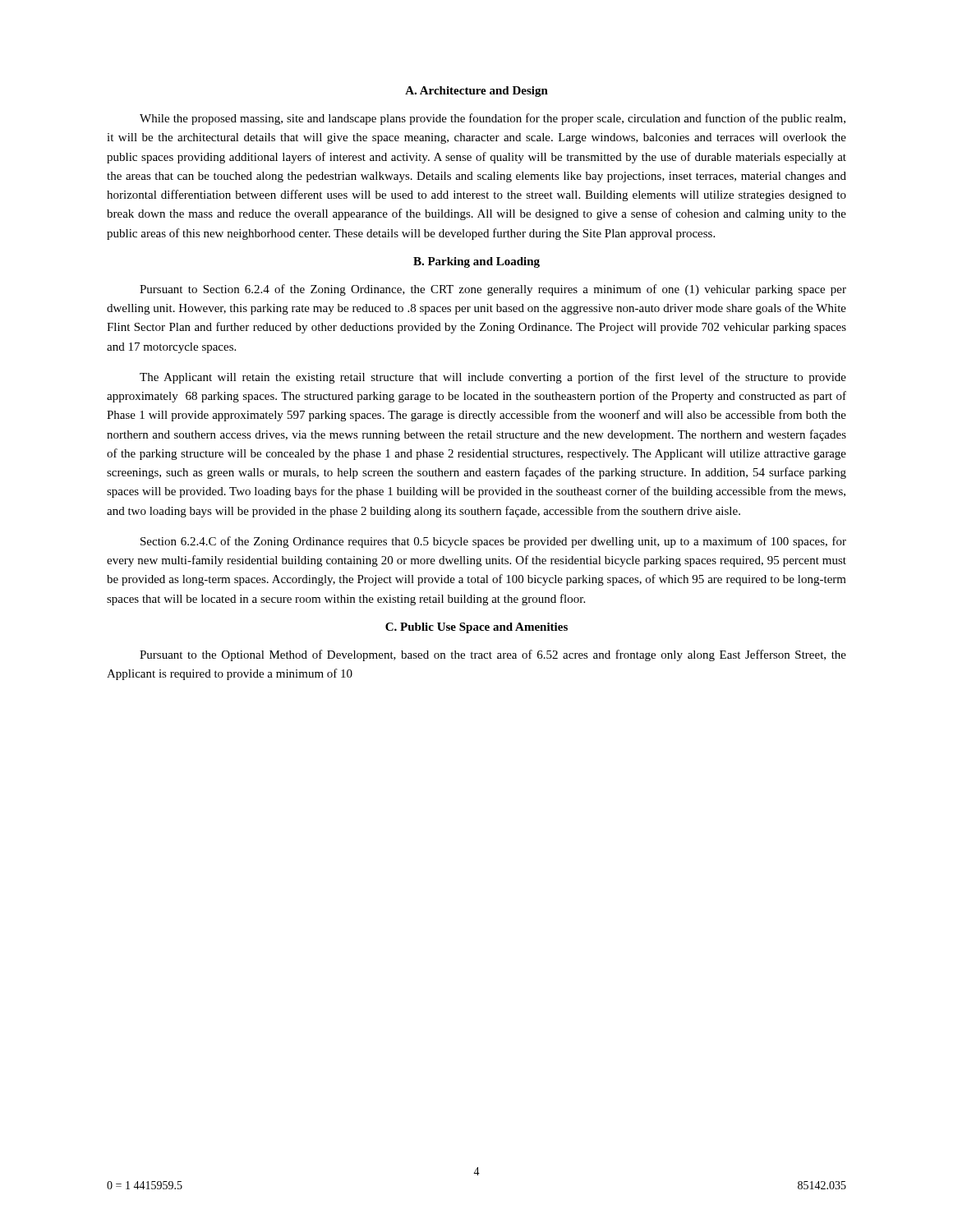Point to the text block starting "B. Parking and Loading"
Image resolution: width=953 pixels, height=1232 pixels.
click(x=476, y=261)
